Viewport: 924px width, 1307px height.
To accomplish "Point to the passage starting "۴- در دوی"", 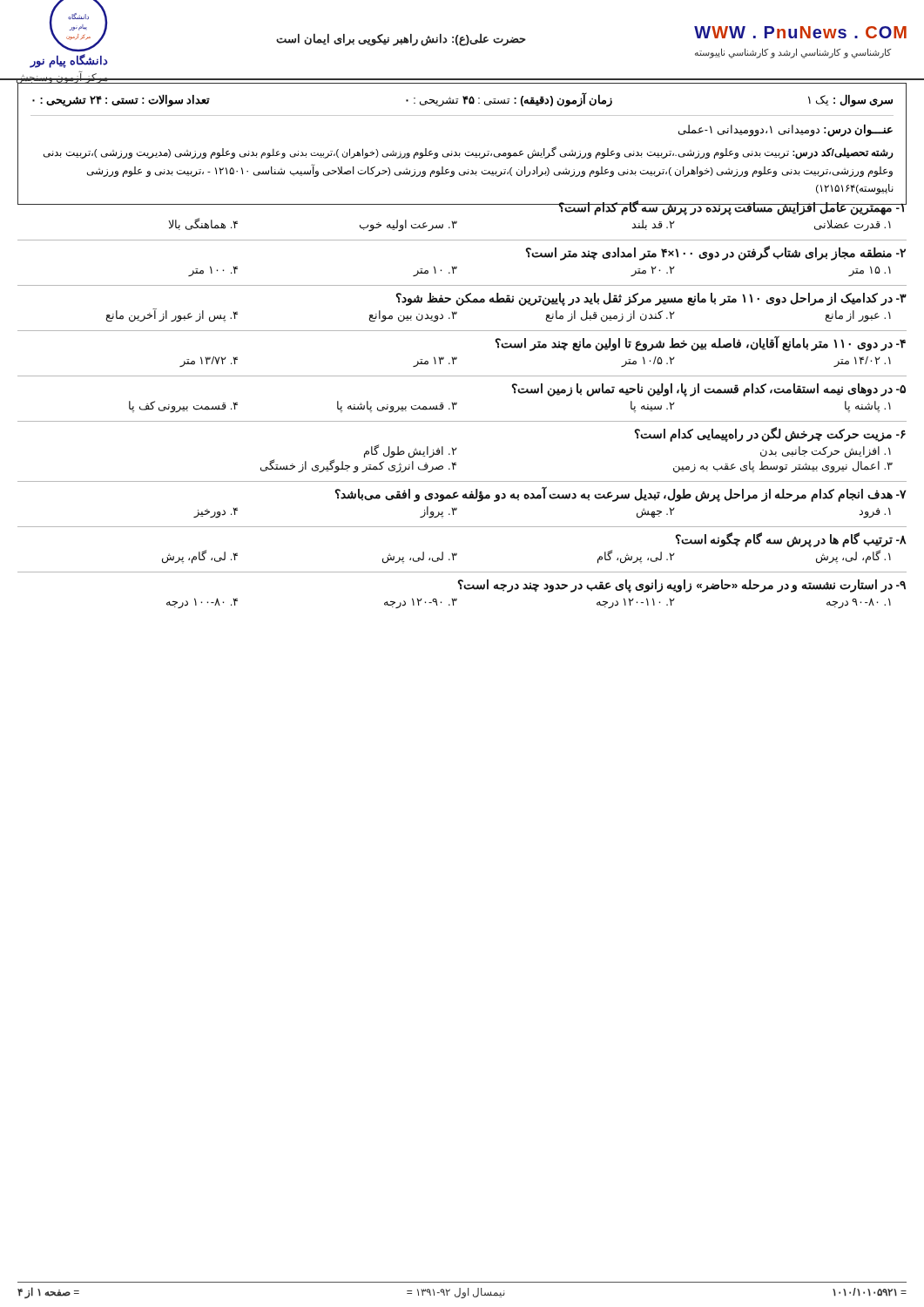I will pyautogui.click(x=462, y=352).
